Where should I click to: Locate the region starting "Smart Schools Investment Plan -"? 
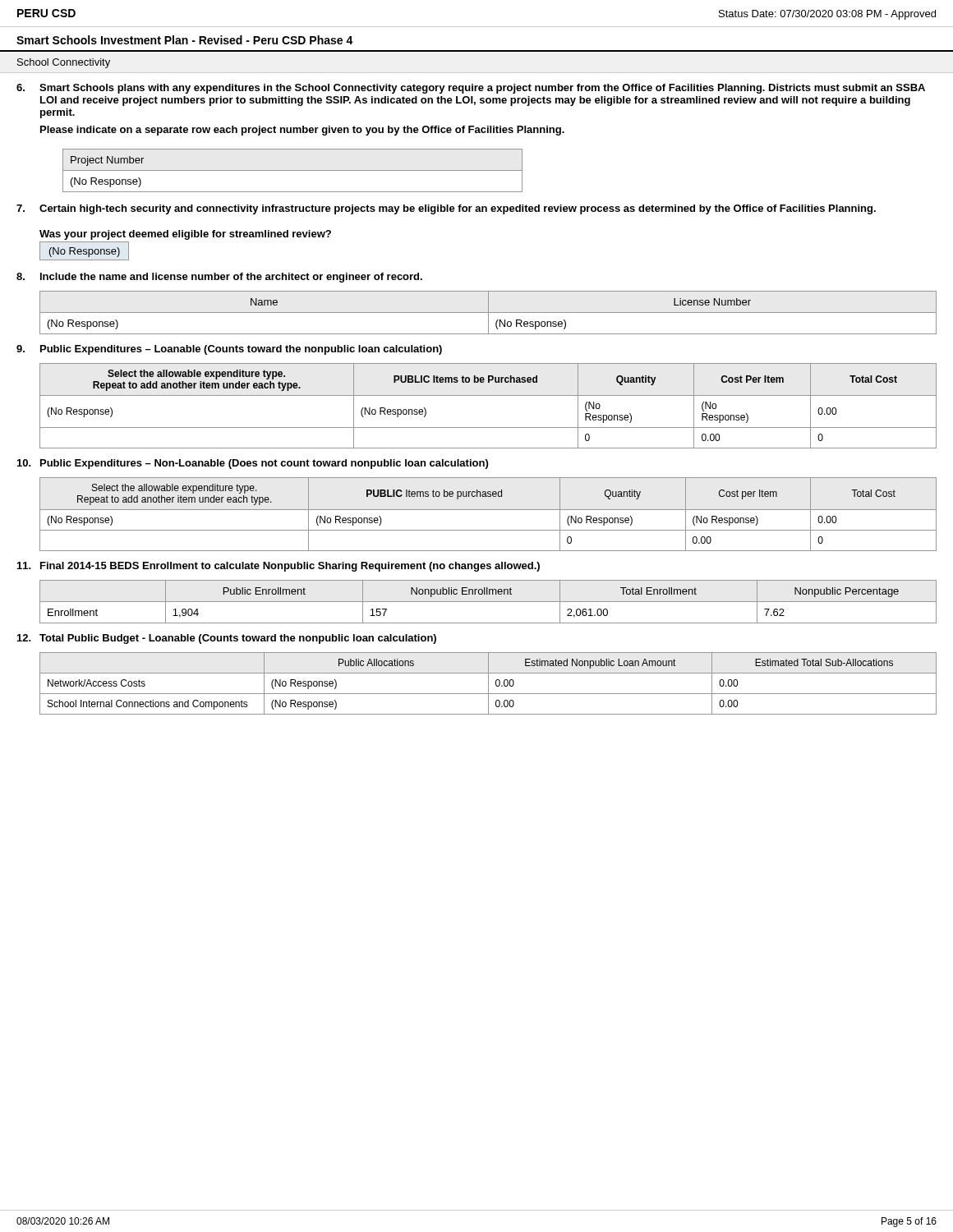pos(185,40)
